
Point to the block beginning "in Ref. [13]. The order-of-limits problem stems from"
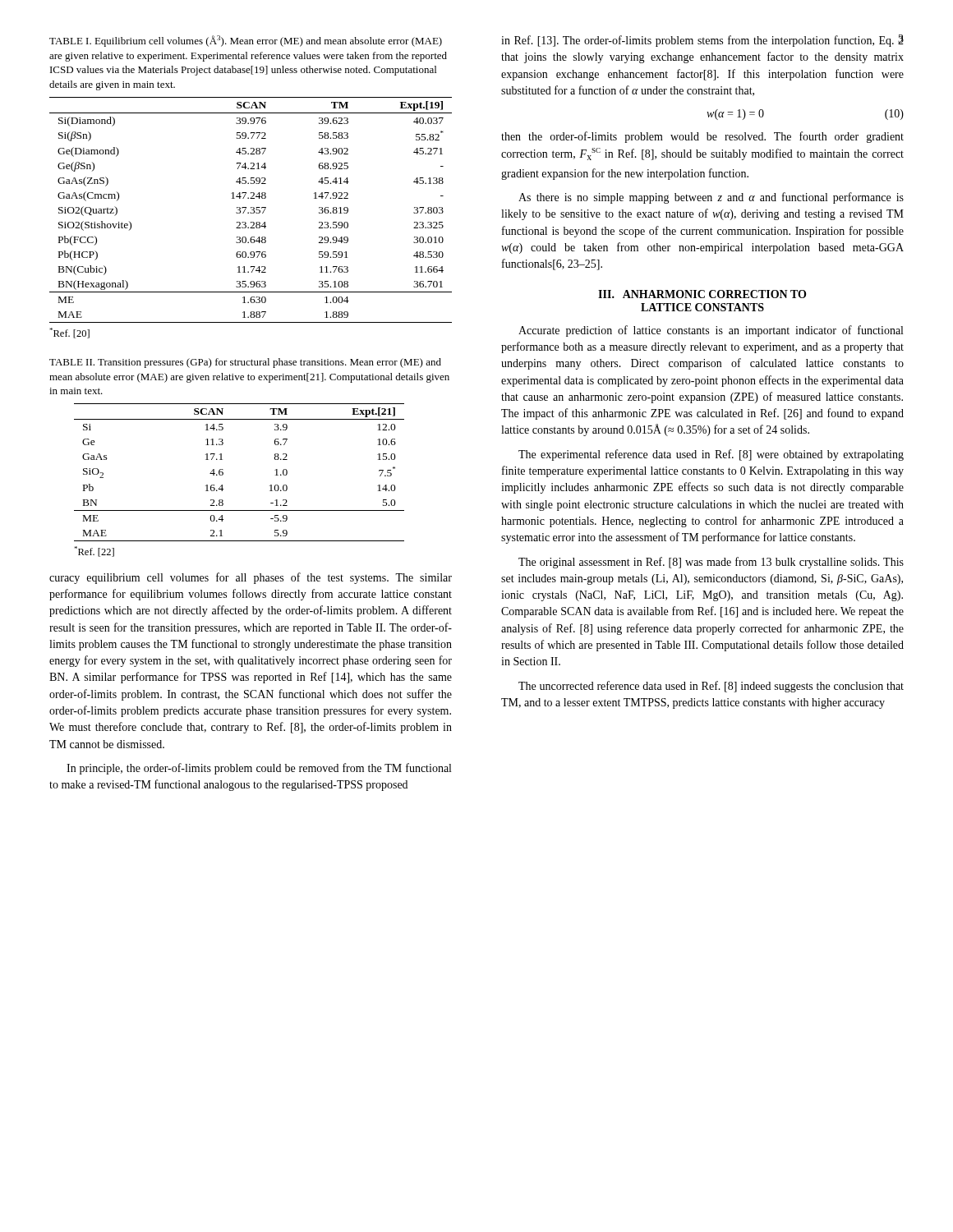pos(702,66)
